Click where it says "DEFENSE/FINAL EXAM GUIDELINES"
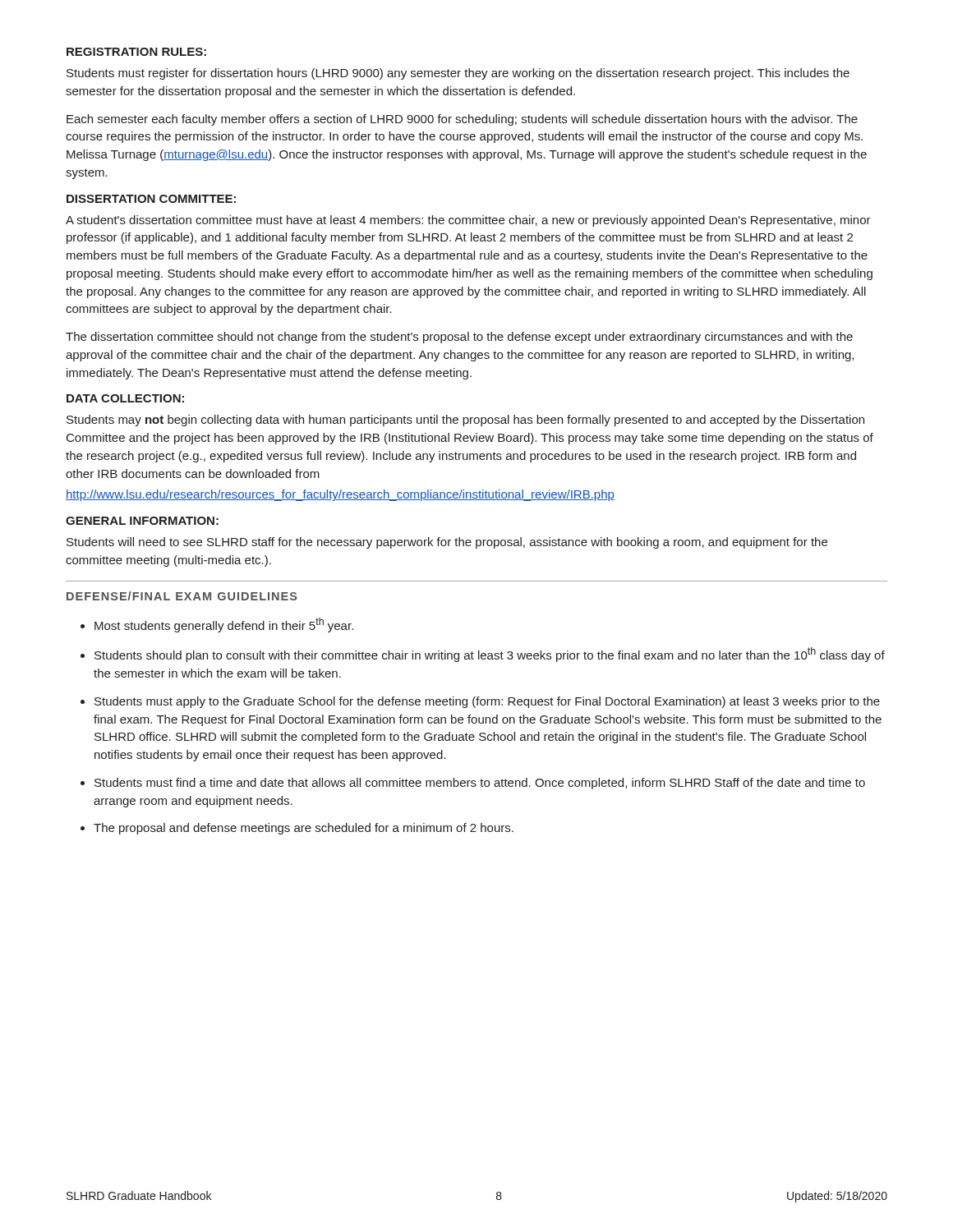 tap(182, 596)
